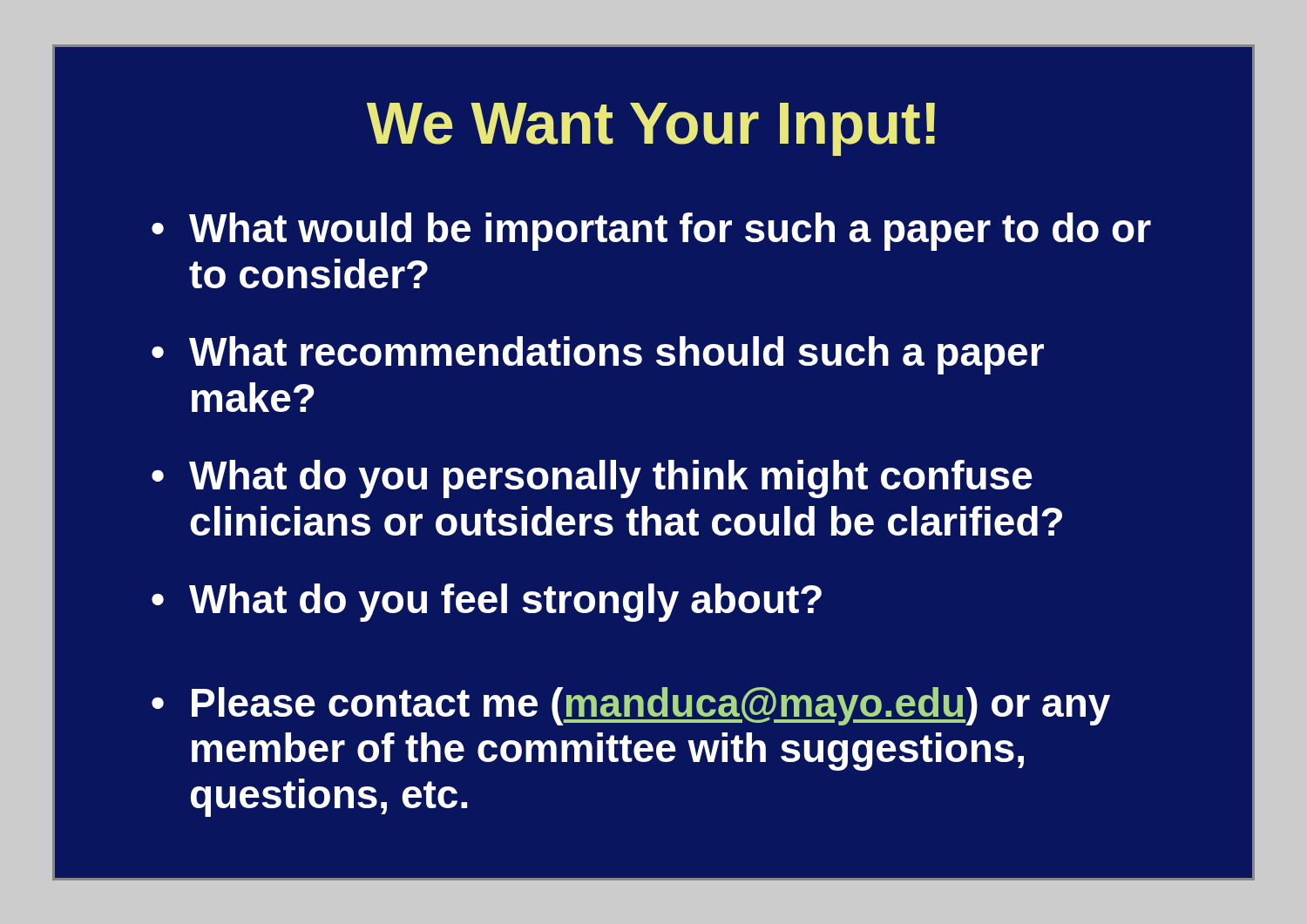Navigate to the region starting "• What would be"

point(667,252)
